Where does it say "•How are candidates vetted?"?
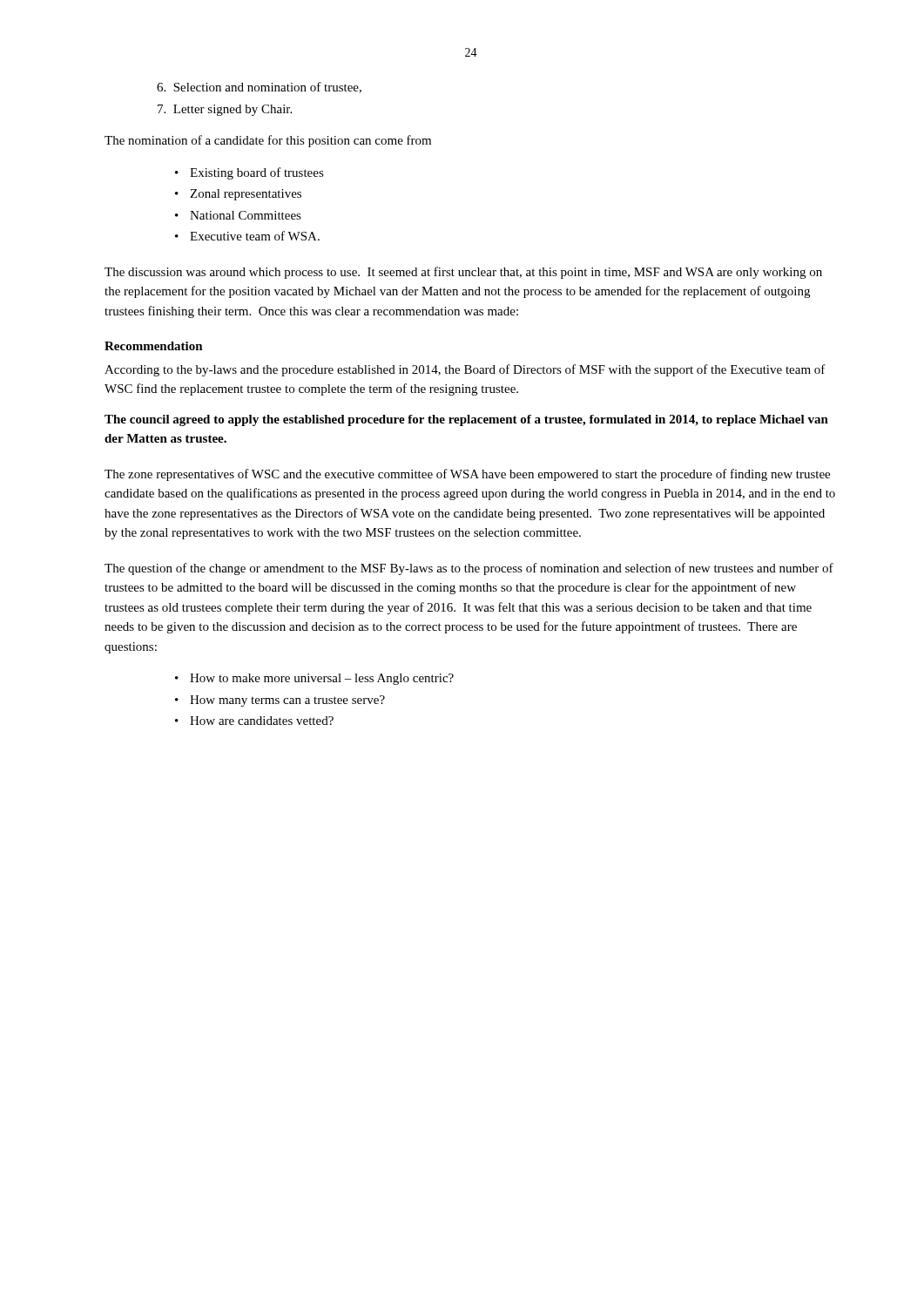Viewport: 924px width, 1307px height. (254, 721)
